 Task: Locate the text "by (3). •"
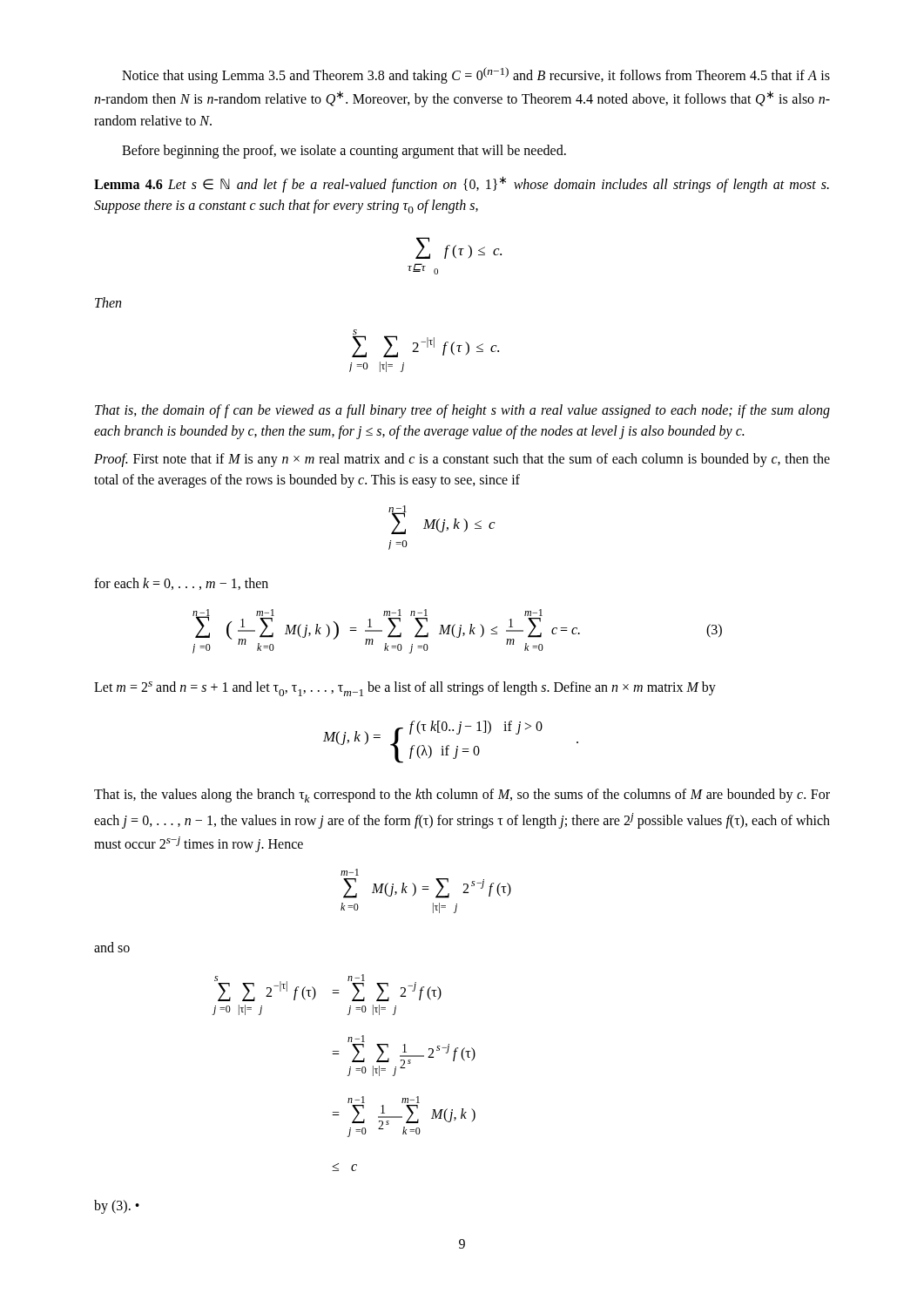tap(117, 1207)
